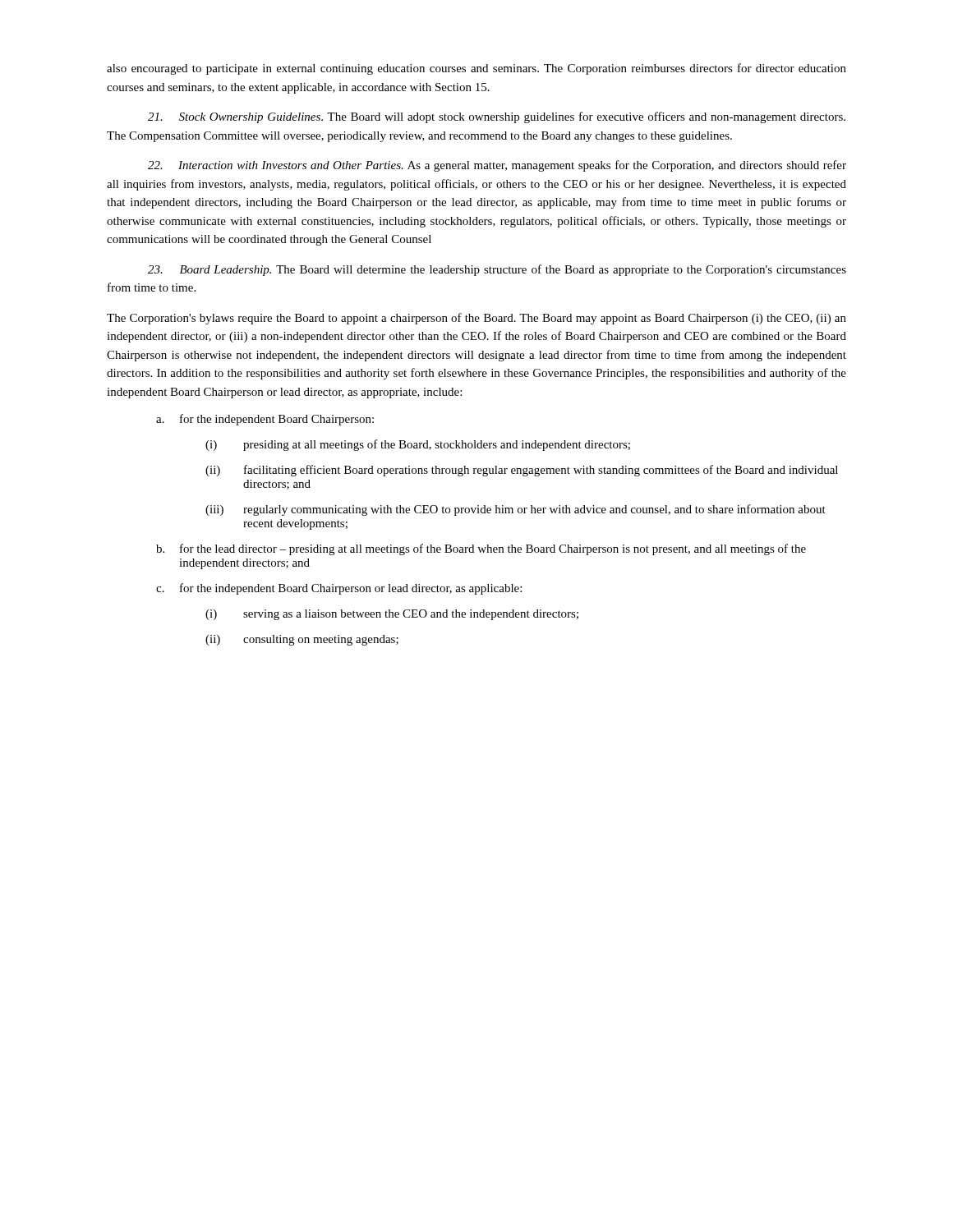This screenshot has width=953, height=1232.
Task: Click the passage that begins "(ii) facilitating efficient Board operations through regular"
Action: point(526,477)
